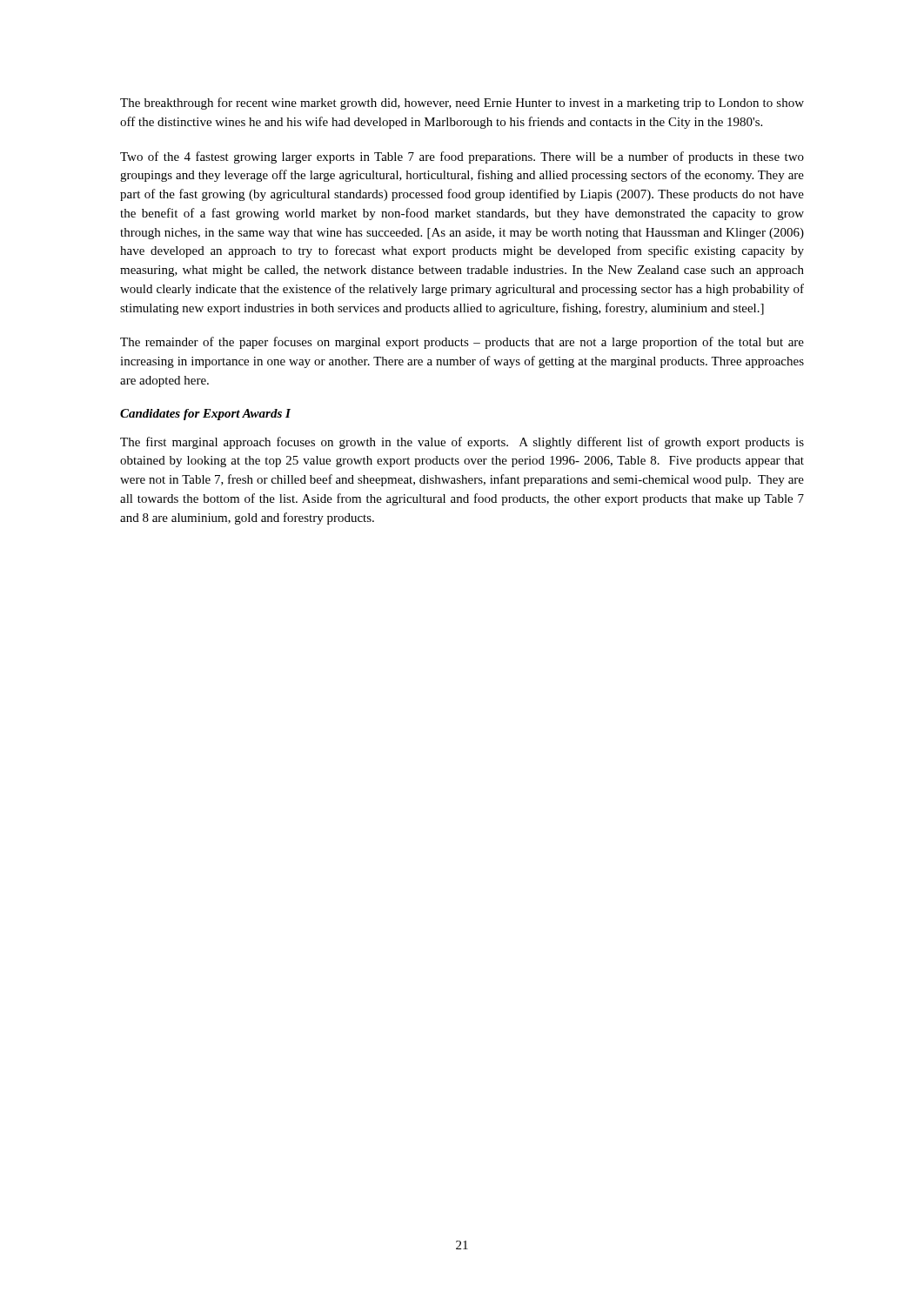Click the section header
924x1305 pixels.
click(x=205, y=413)
